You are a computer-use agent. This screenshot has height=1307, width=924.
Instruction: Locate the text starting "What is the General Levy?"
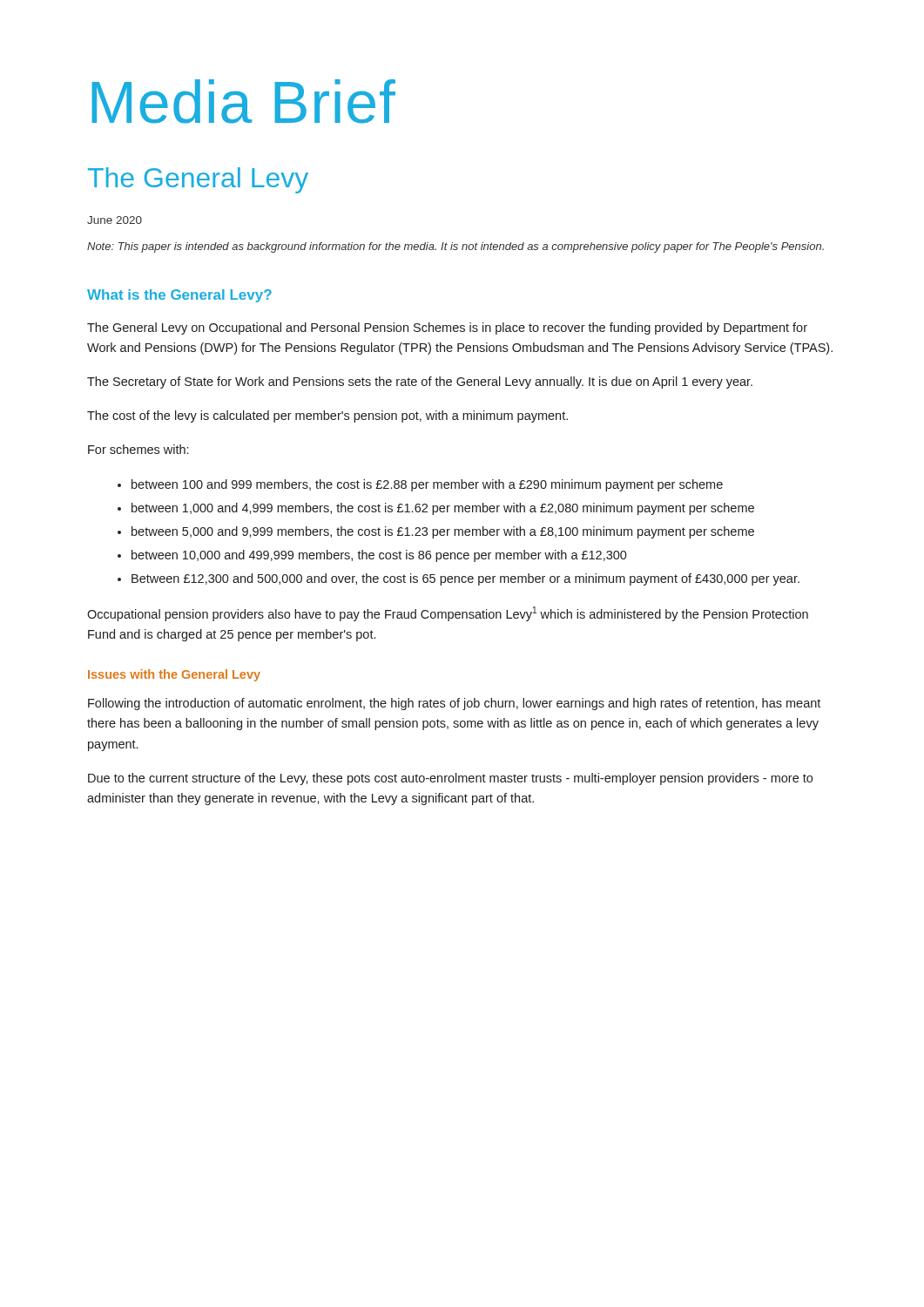coord(180,295)
